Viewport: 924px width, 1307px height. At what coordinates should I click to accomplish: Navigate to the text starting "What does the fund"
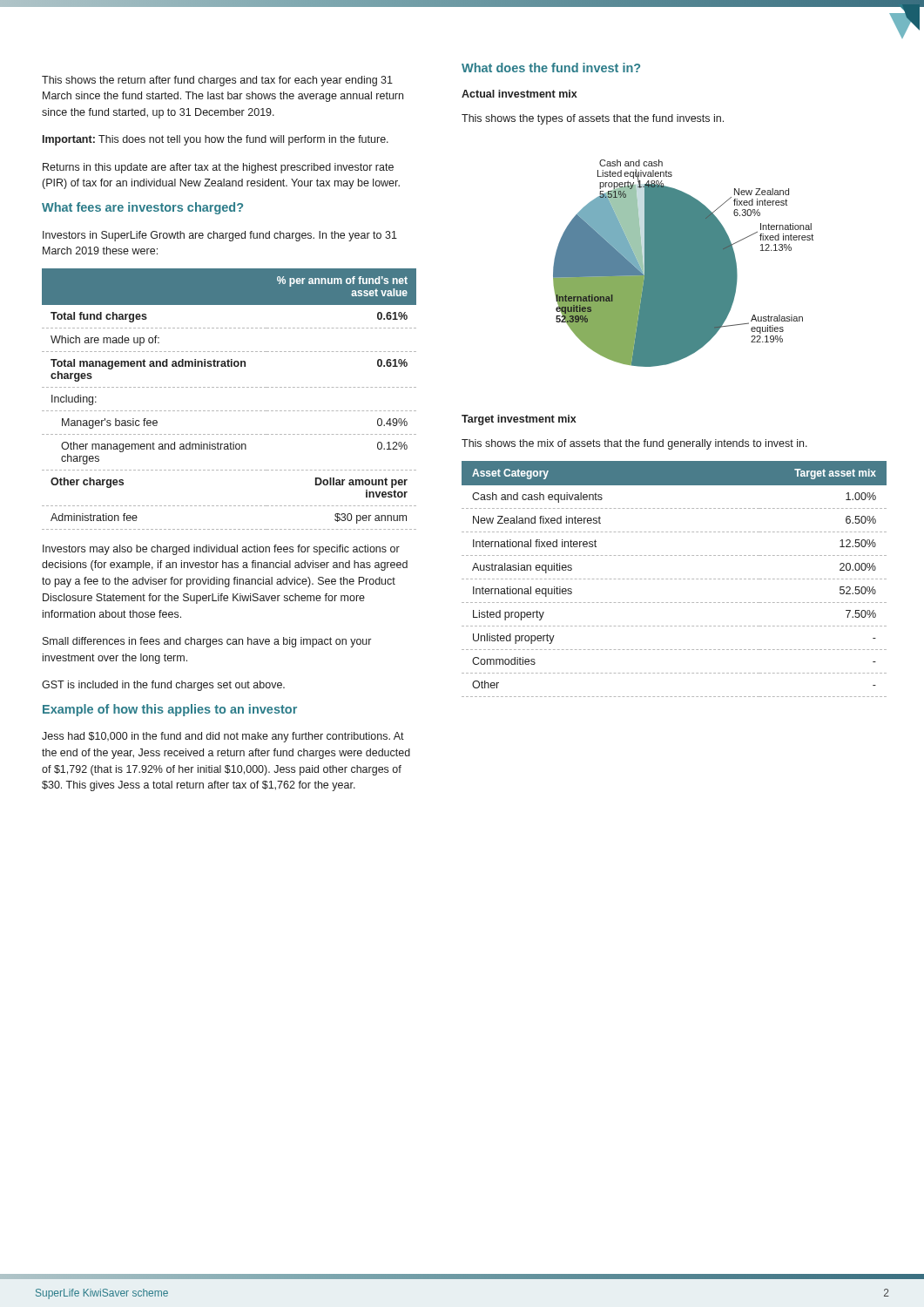click(x=551, y=68)
